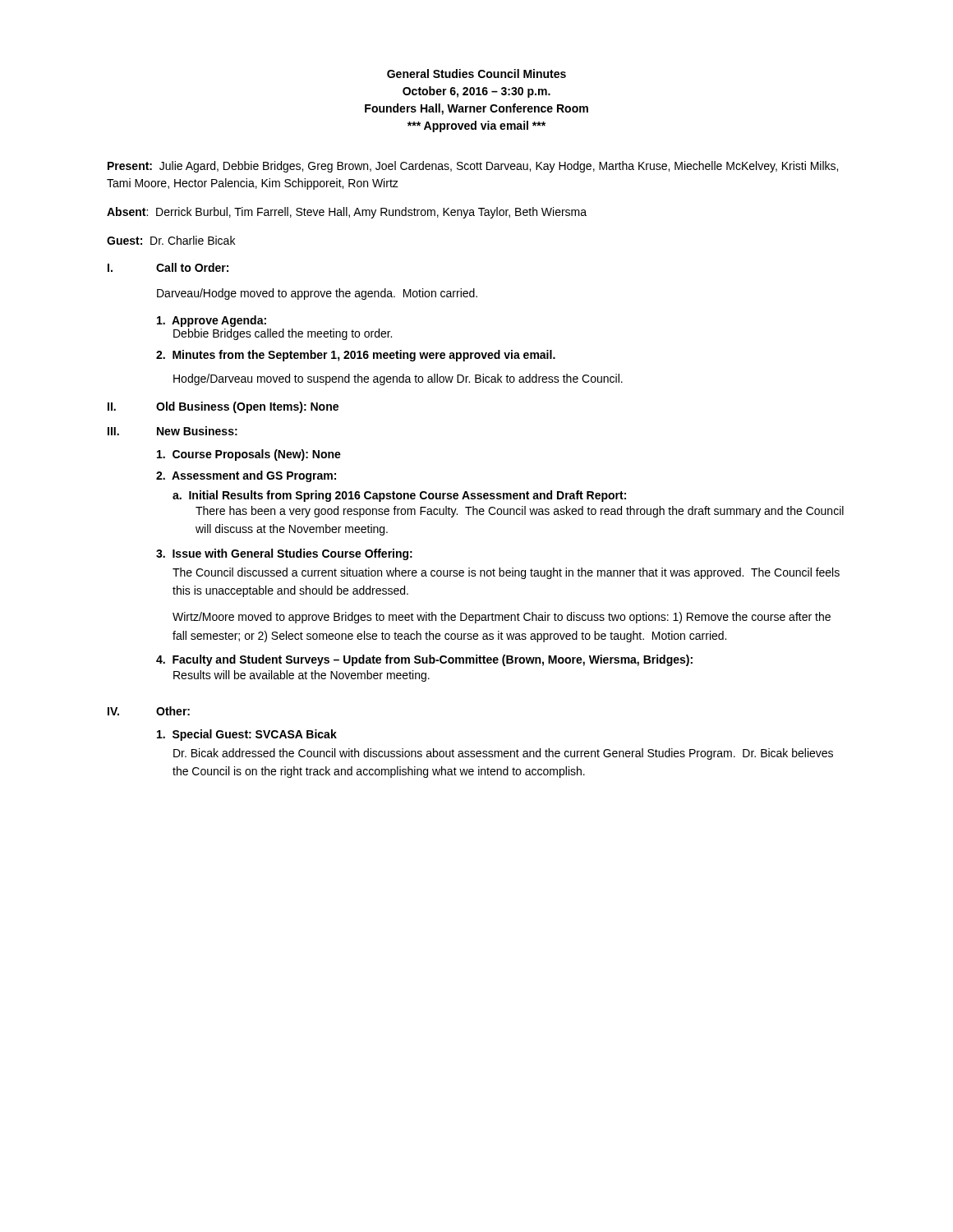Where is the passage that starts "2. Minutes from the"?
This screenshot has width=953, height=1232.
click(x=356, y=355)
